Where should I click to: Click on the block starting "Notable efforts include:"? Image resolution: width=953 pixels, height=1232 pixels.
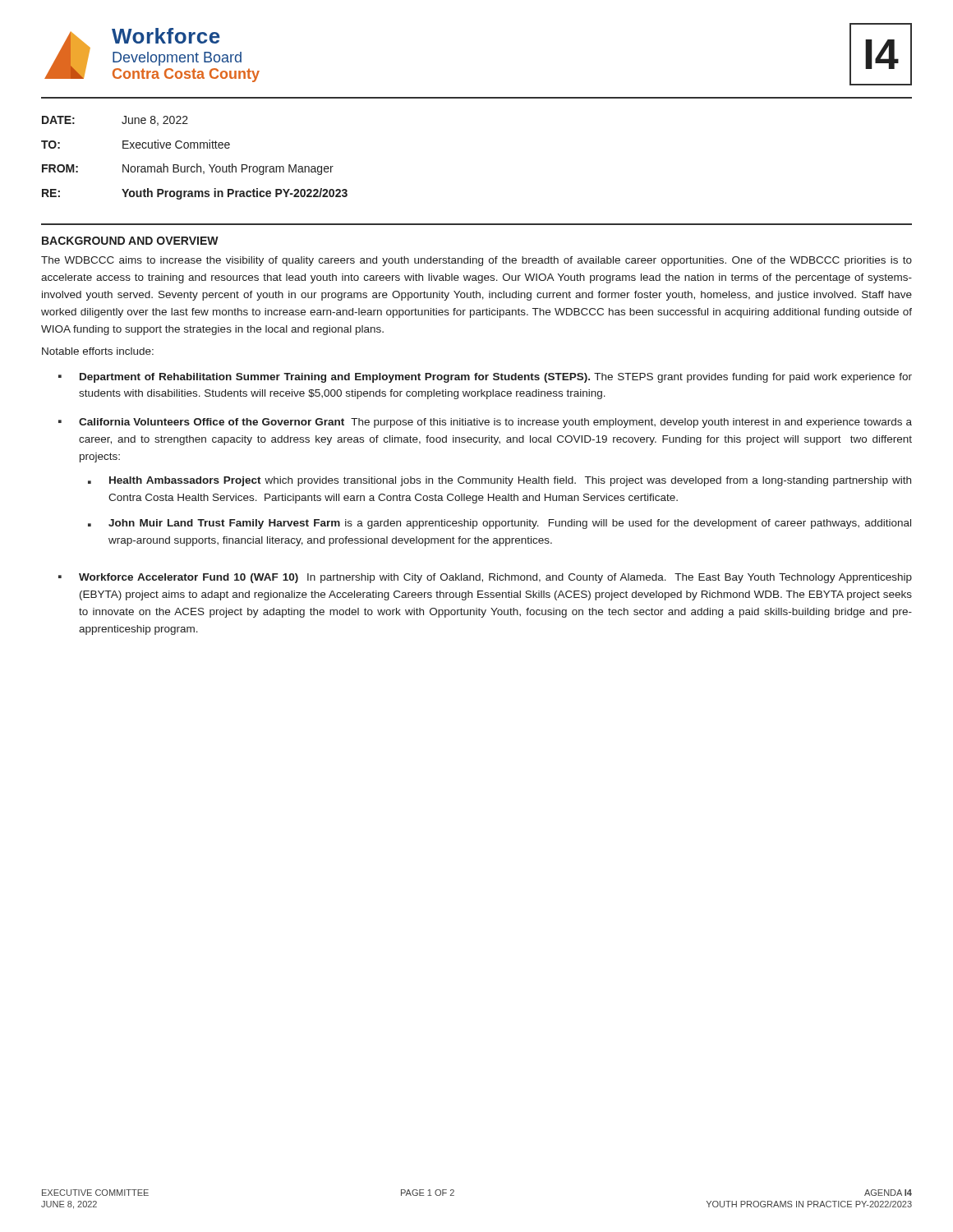pyautogui.click(x=98, y=351)
